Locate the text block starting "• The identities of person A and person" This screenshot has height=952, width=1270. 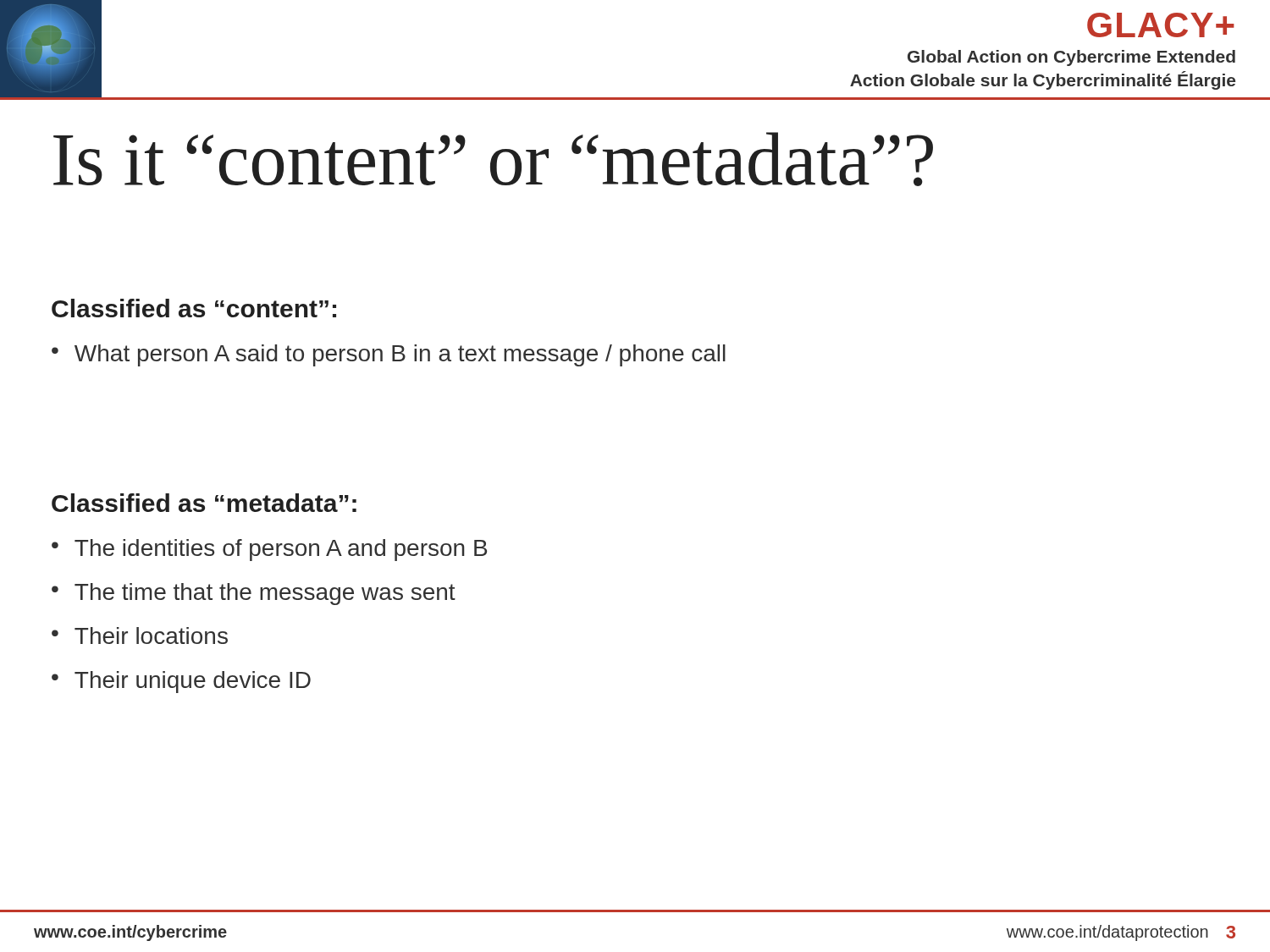(269, 548)
